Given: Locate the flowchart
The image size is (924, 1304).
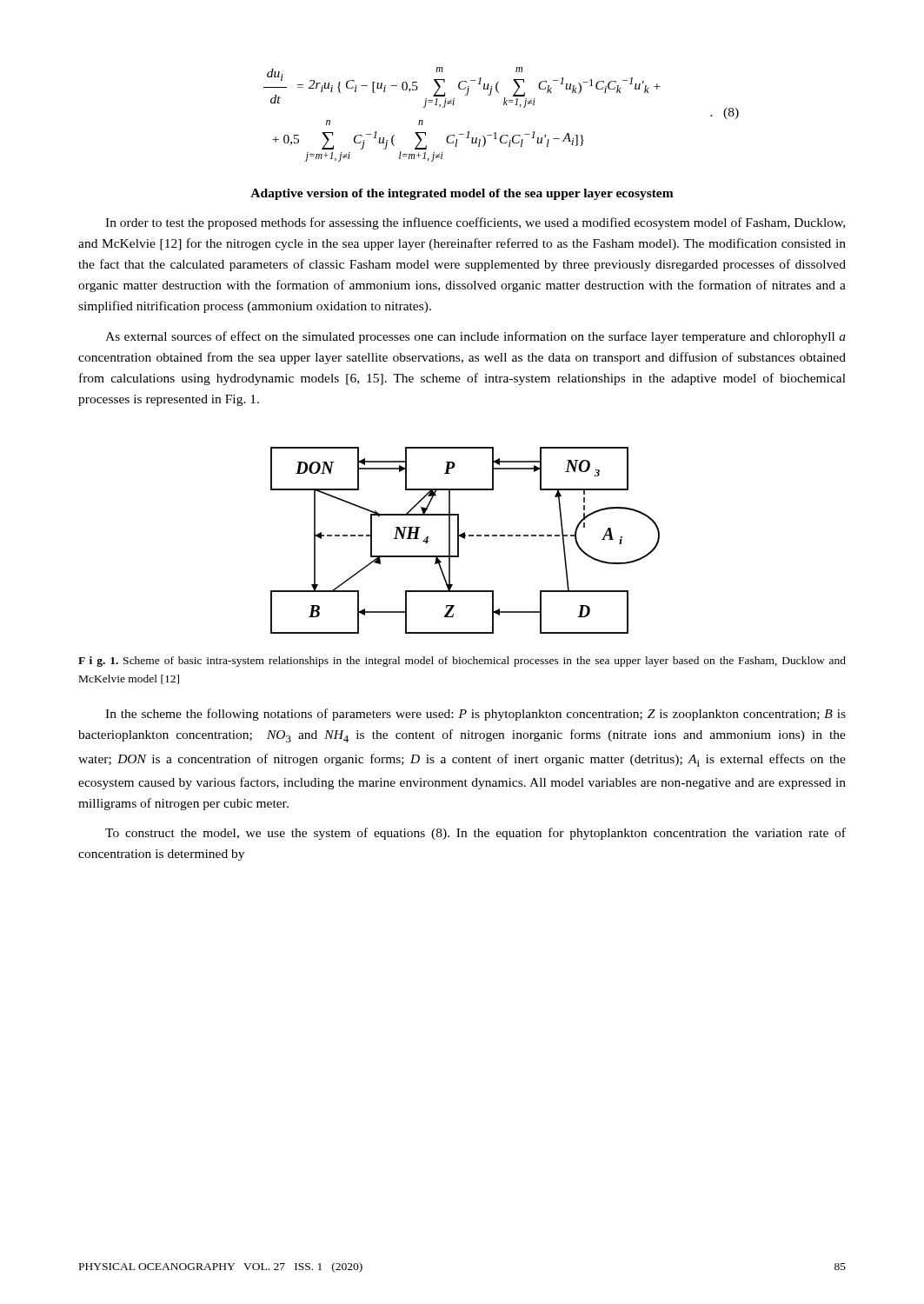Looking at the screenshot, I should point(462,537).
